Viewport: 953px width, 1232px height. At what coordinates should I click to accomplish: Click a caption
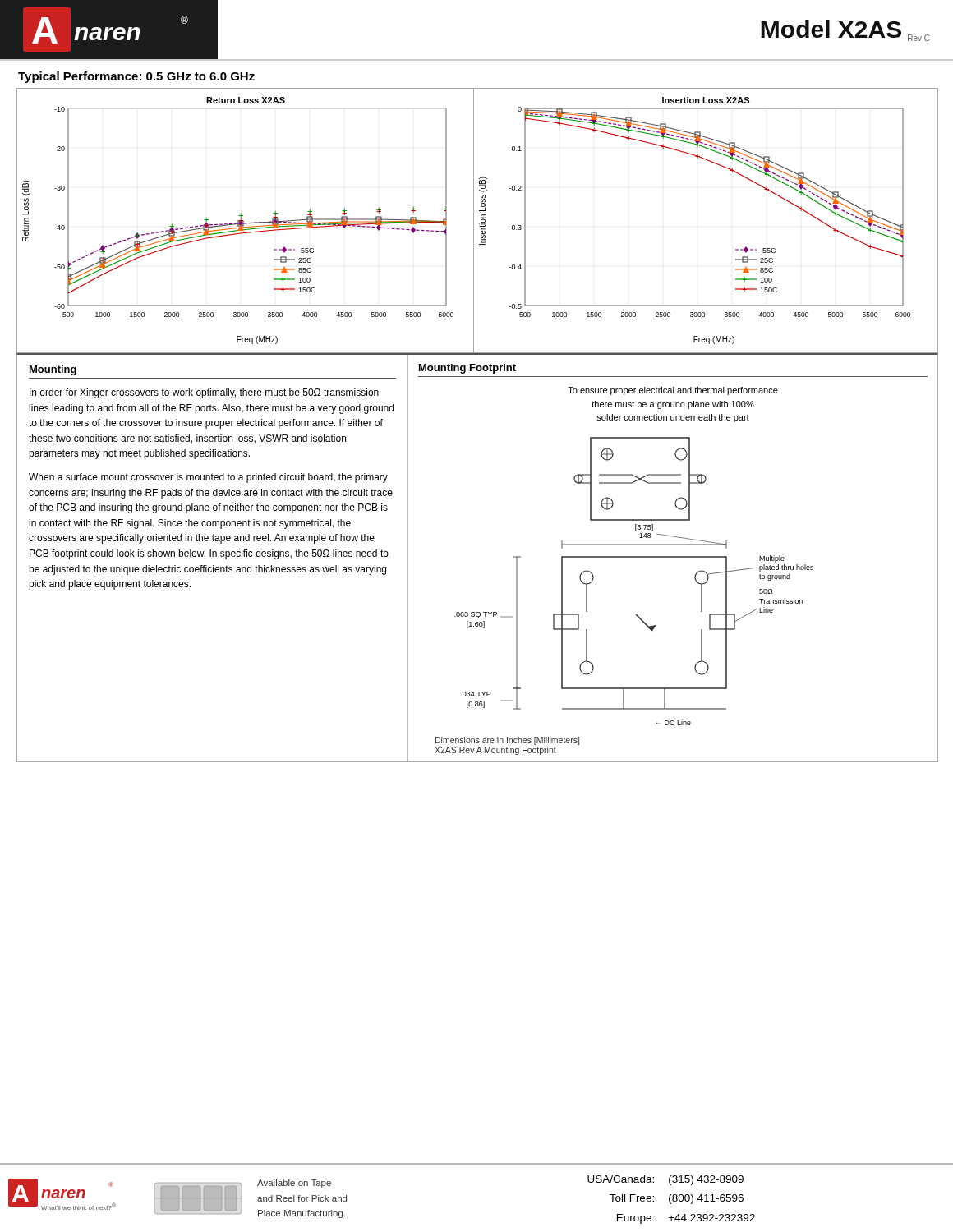pos(507,744)
